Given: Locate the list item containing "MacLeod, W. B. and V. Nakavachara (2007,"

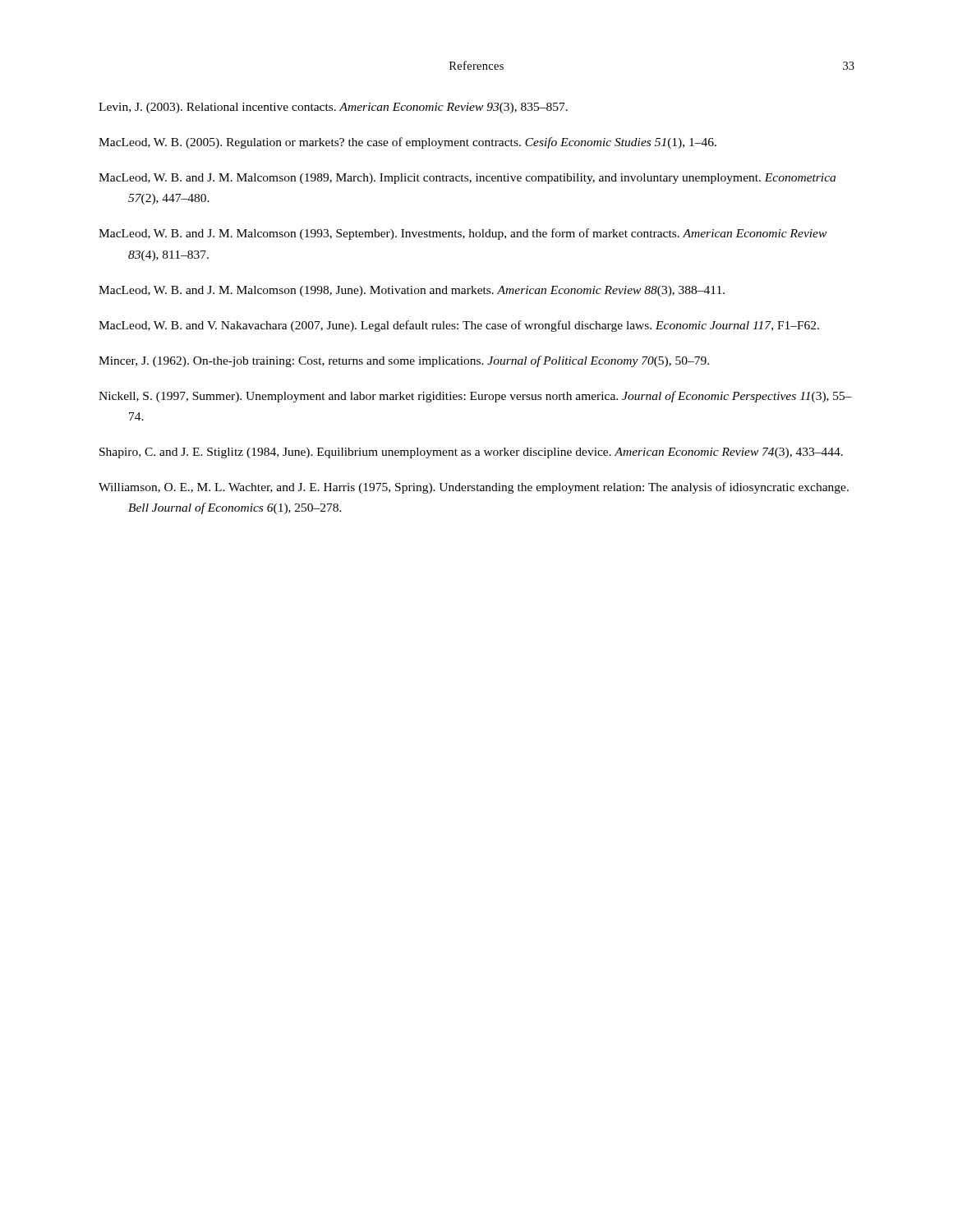Looking at the screenshot, I should [459, 325].
